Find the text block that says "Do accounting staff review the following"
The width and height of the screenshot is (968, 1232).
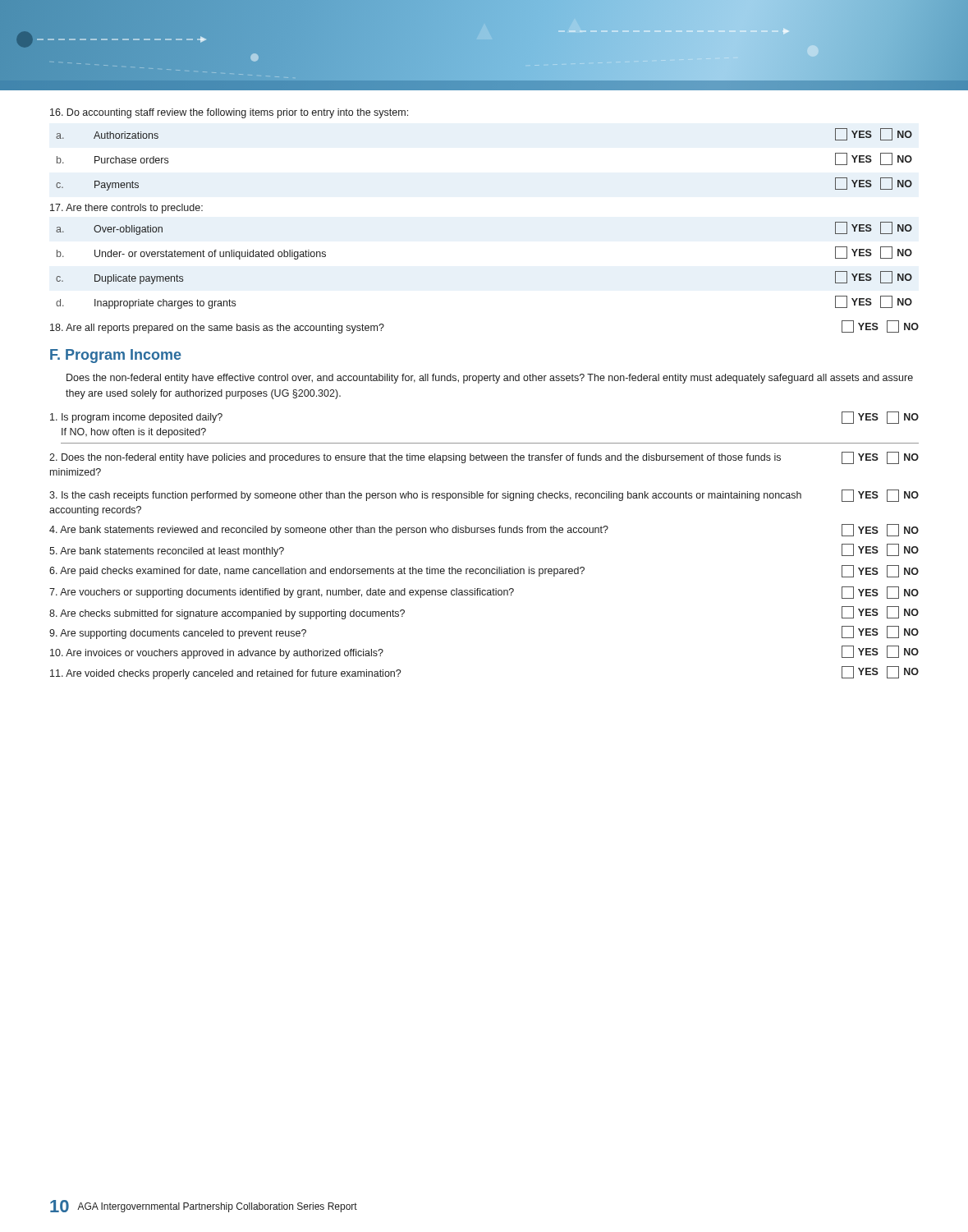[x=229, y=113]
